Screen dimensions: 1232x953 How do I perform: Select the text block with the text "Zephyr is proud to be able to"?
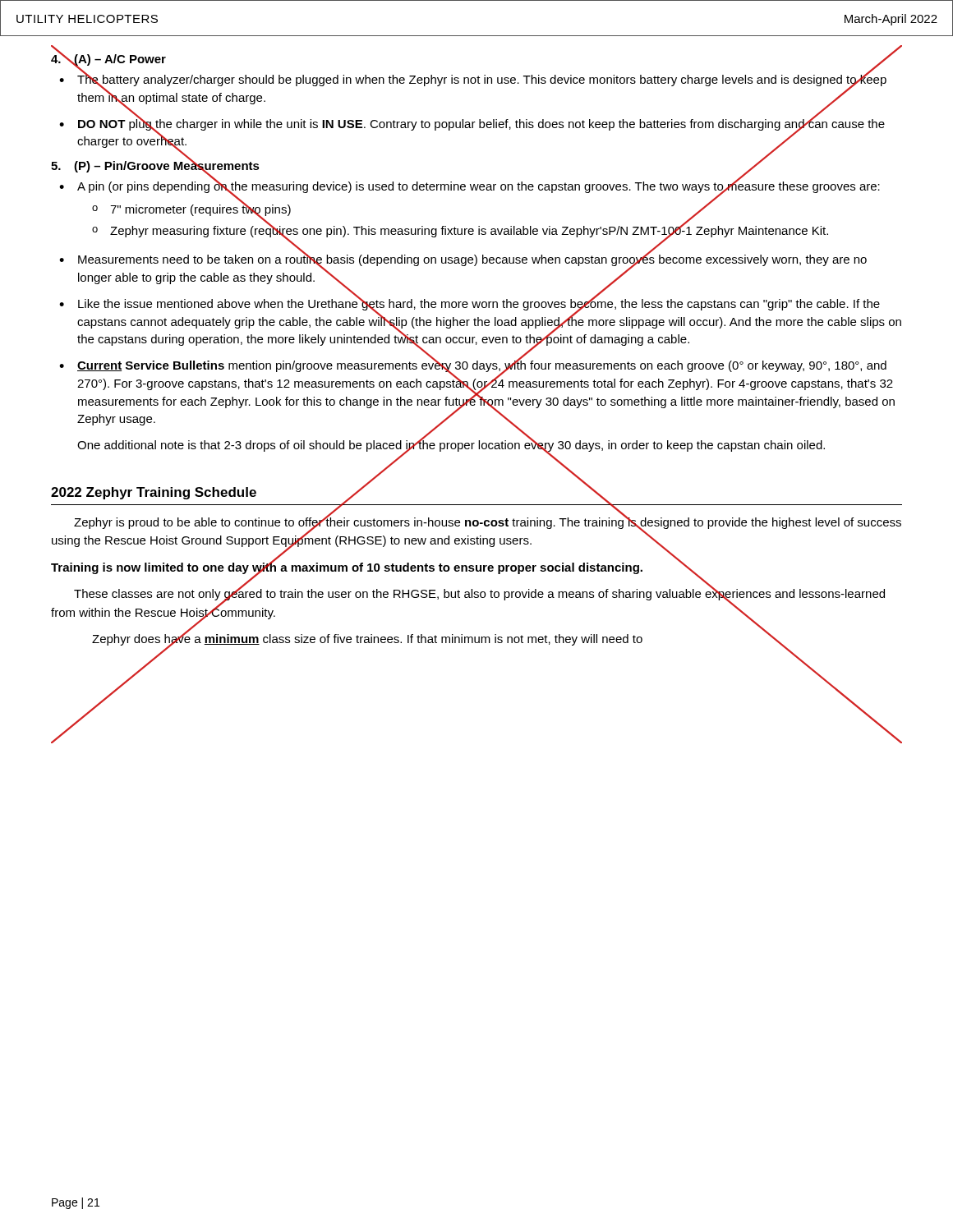tap(476, 531)
